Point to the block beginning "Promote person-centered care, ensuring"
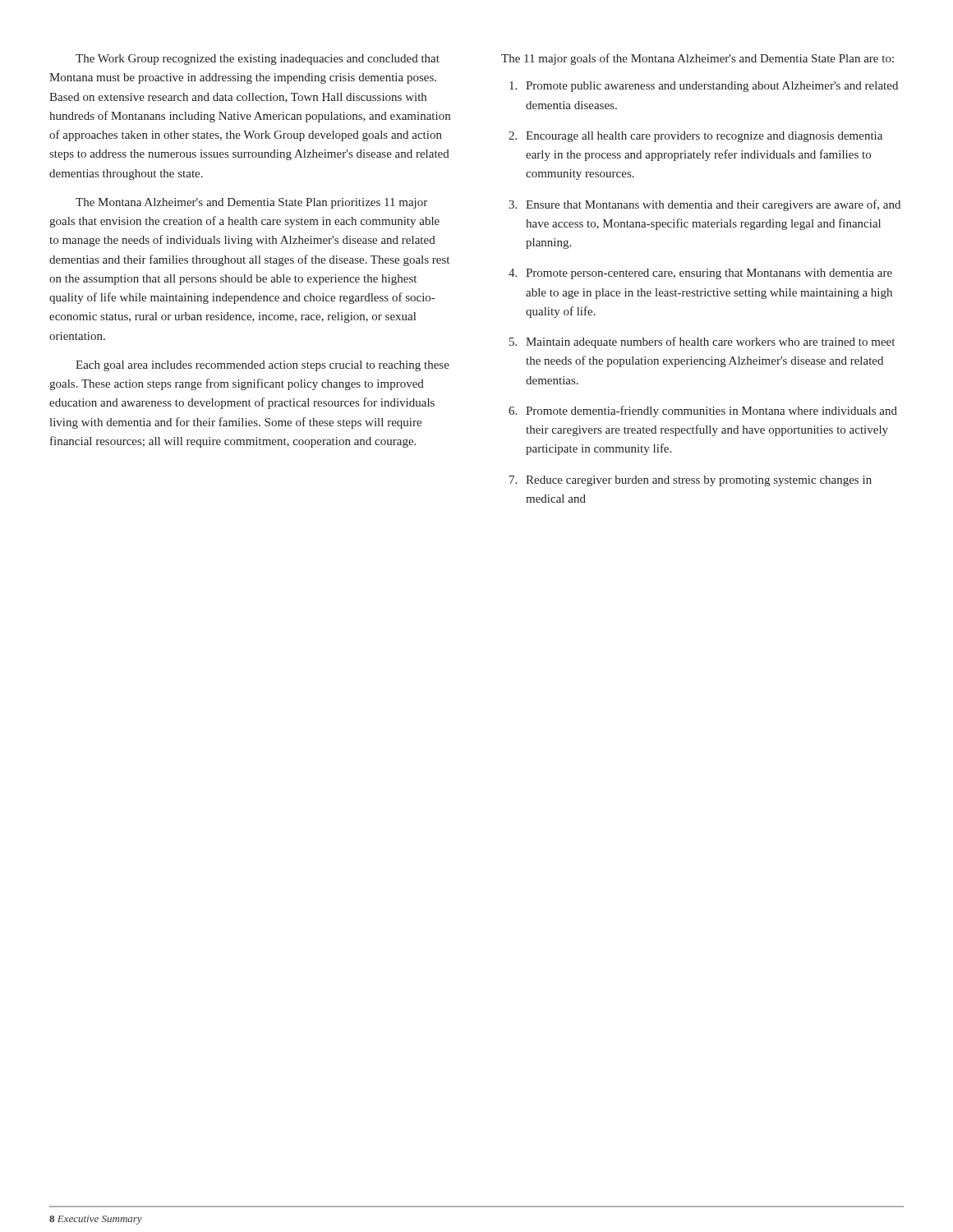Screen dimensions: 1232x953 709,292
